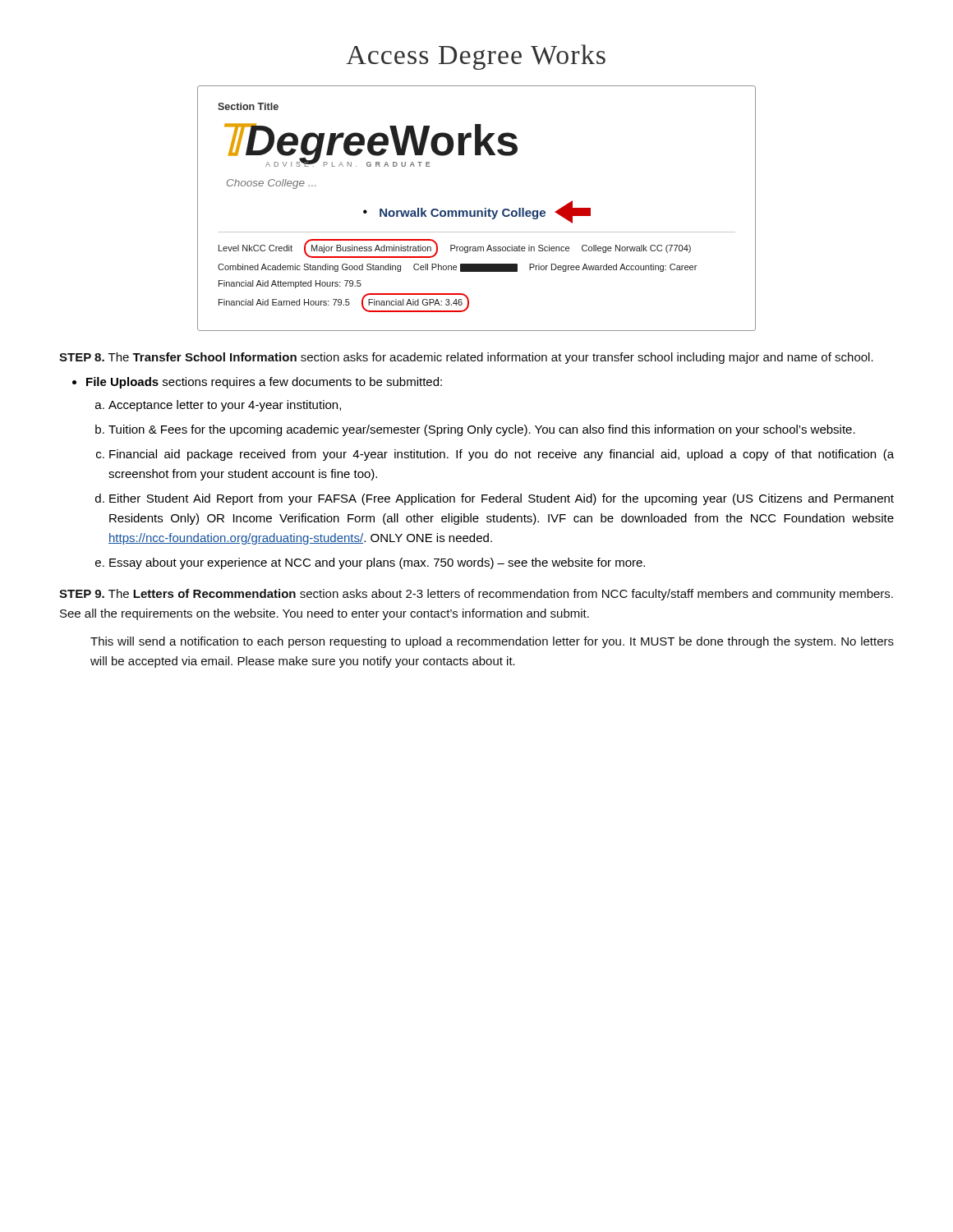This screenshot has height=1232, width=953.
Task: Find the block on this page that starts "Financial aid package received from your 4-year institution."
Action: (501, 464)
